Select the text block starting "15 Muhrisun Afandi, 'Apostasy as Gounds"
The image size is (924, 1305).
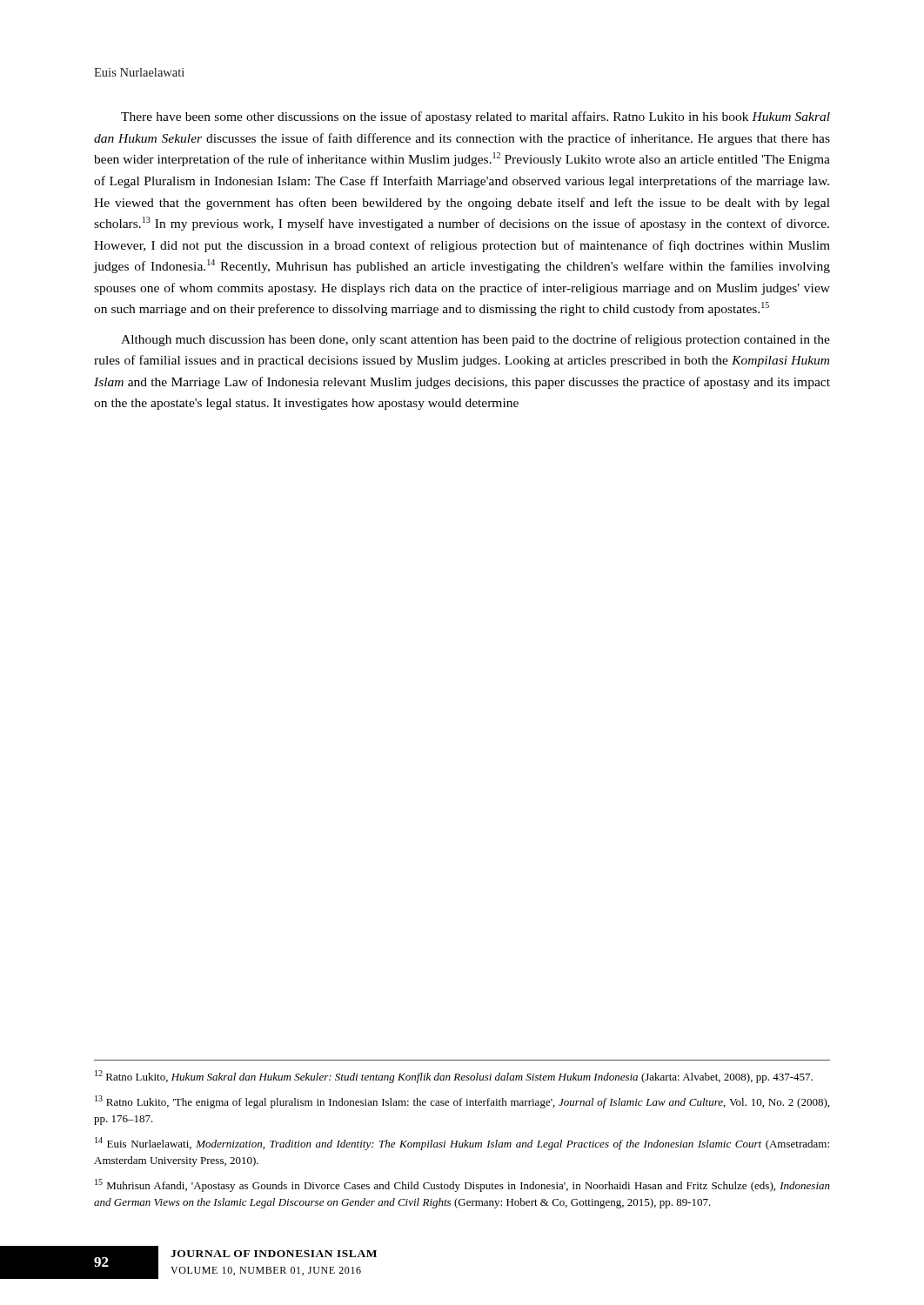(462, 1193)
